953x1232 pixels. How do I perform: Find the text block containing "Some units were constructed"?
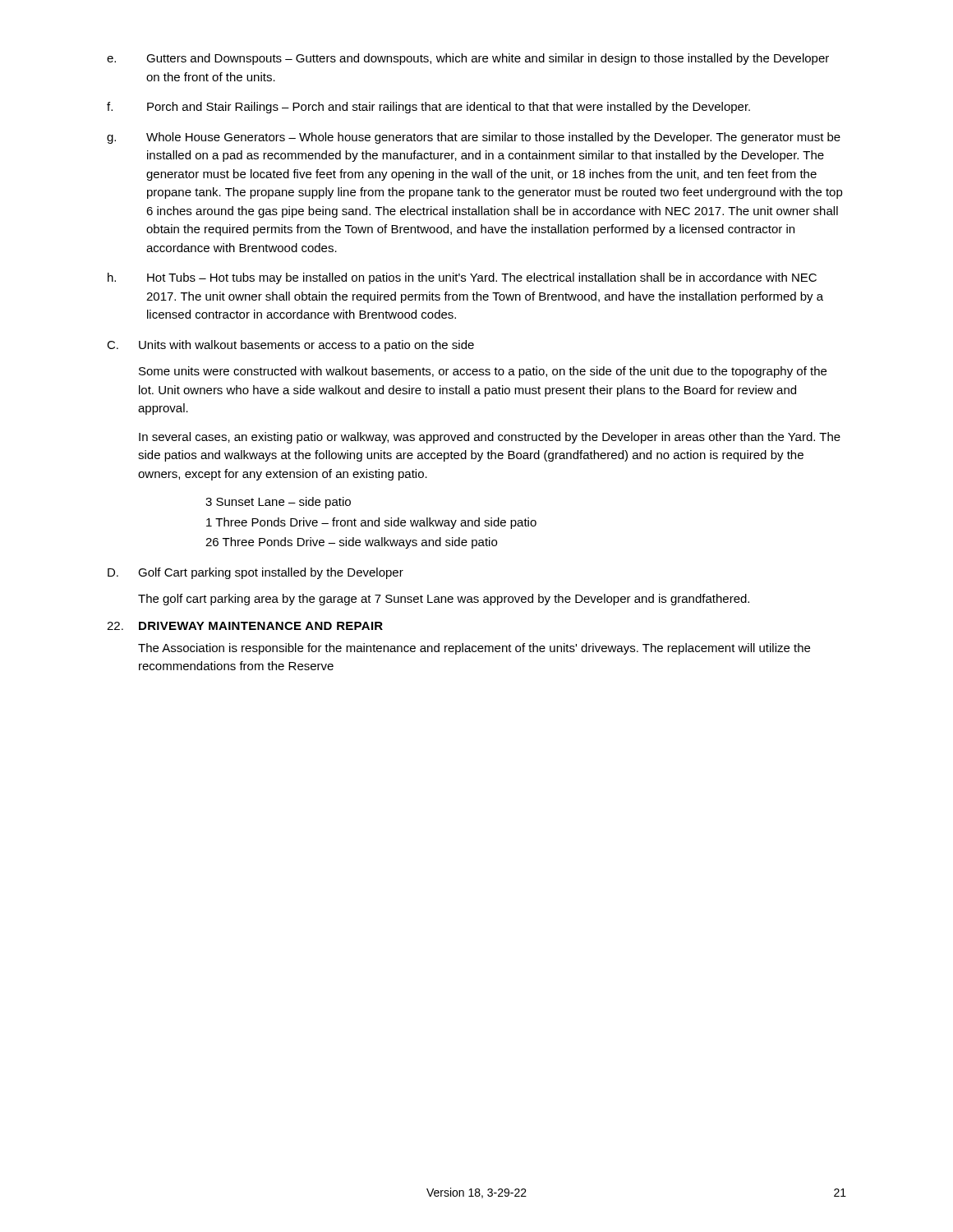point(483,389)
